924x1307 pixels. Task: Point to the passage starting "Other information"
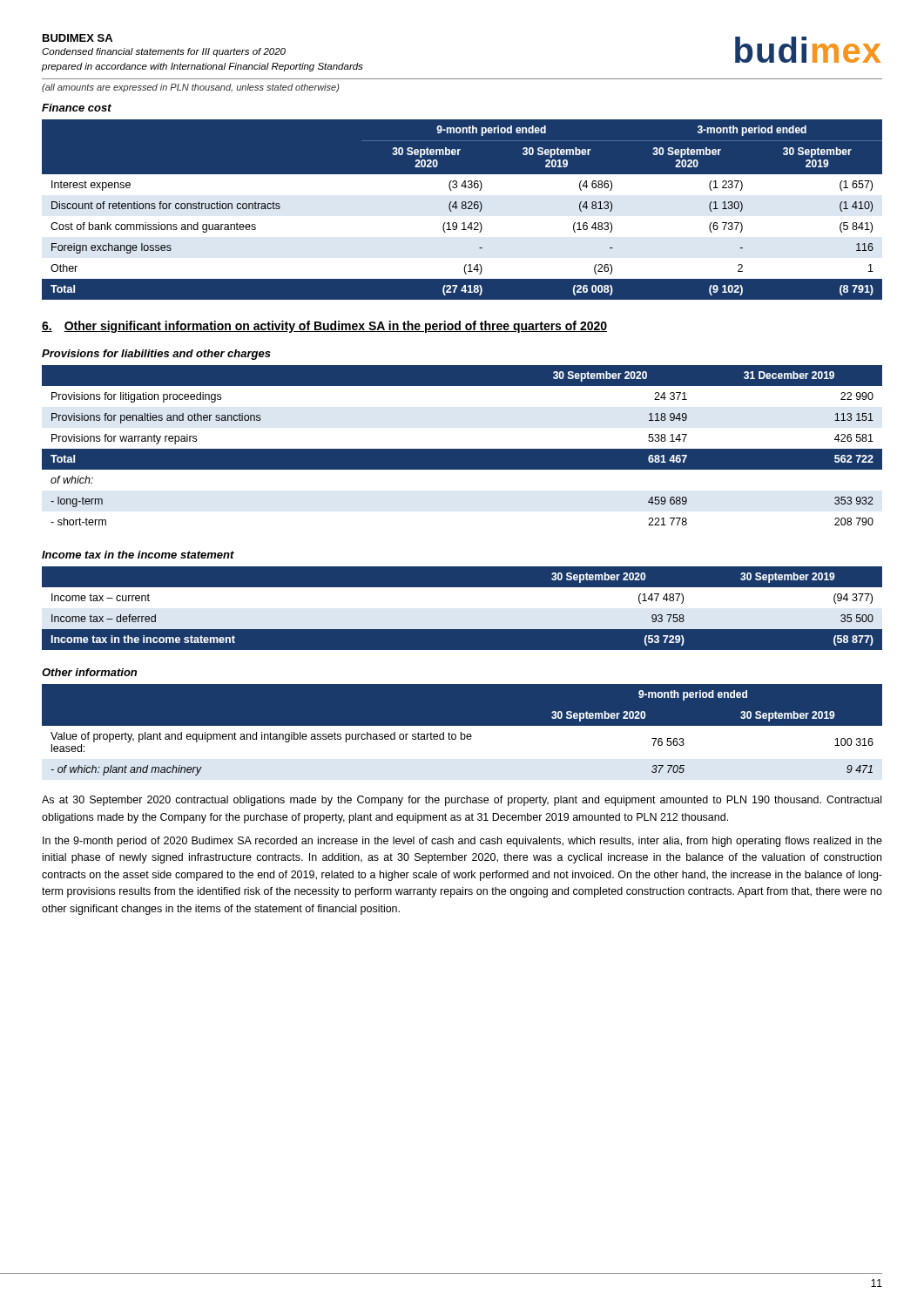90,673
